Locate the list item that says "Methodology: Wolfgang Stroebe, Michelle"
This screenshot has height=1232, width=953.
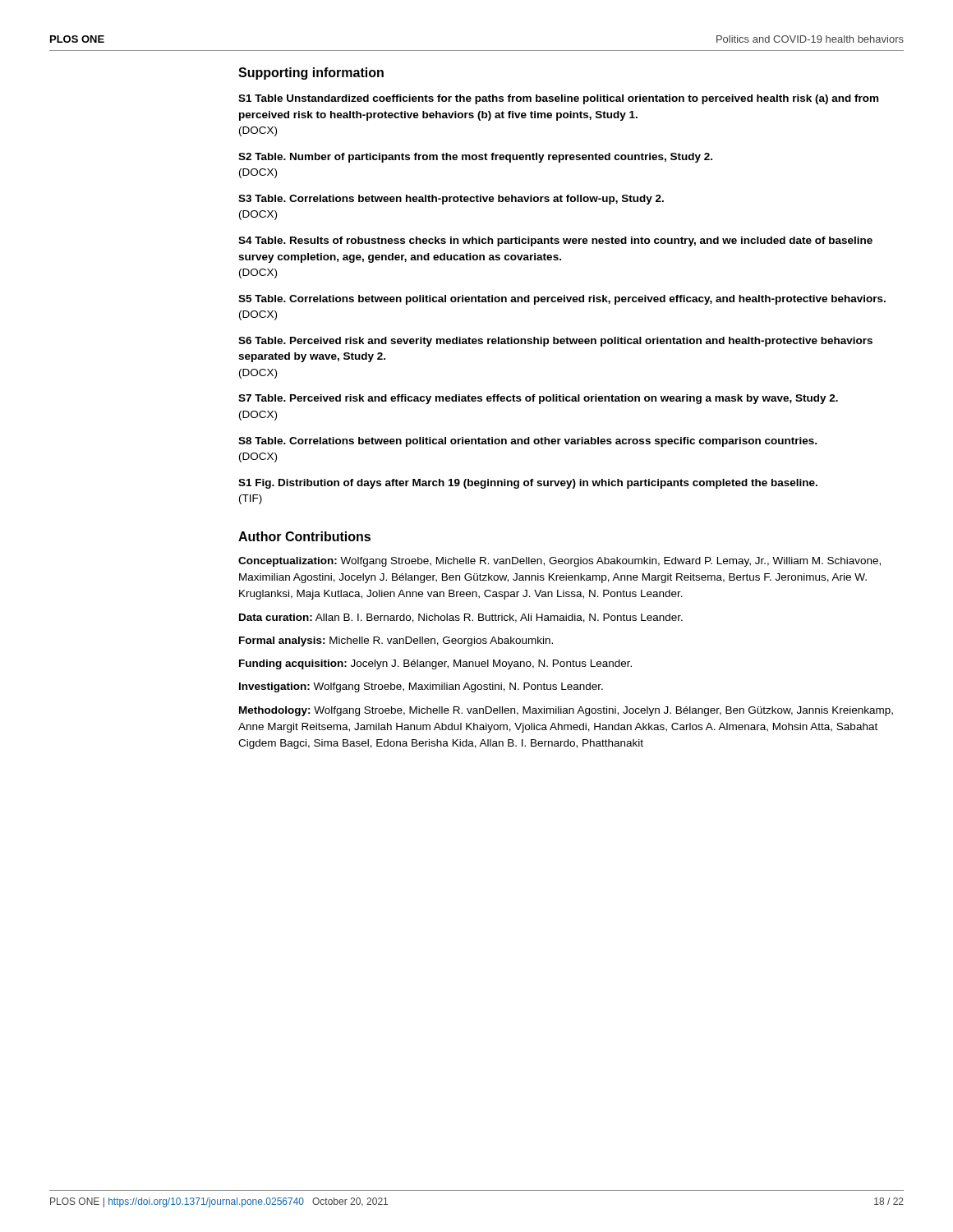click(x=566, y=726)
